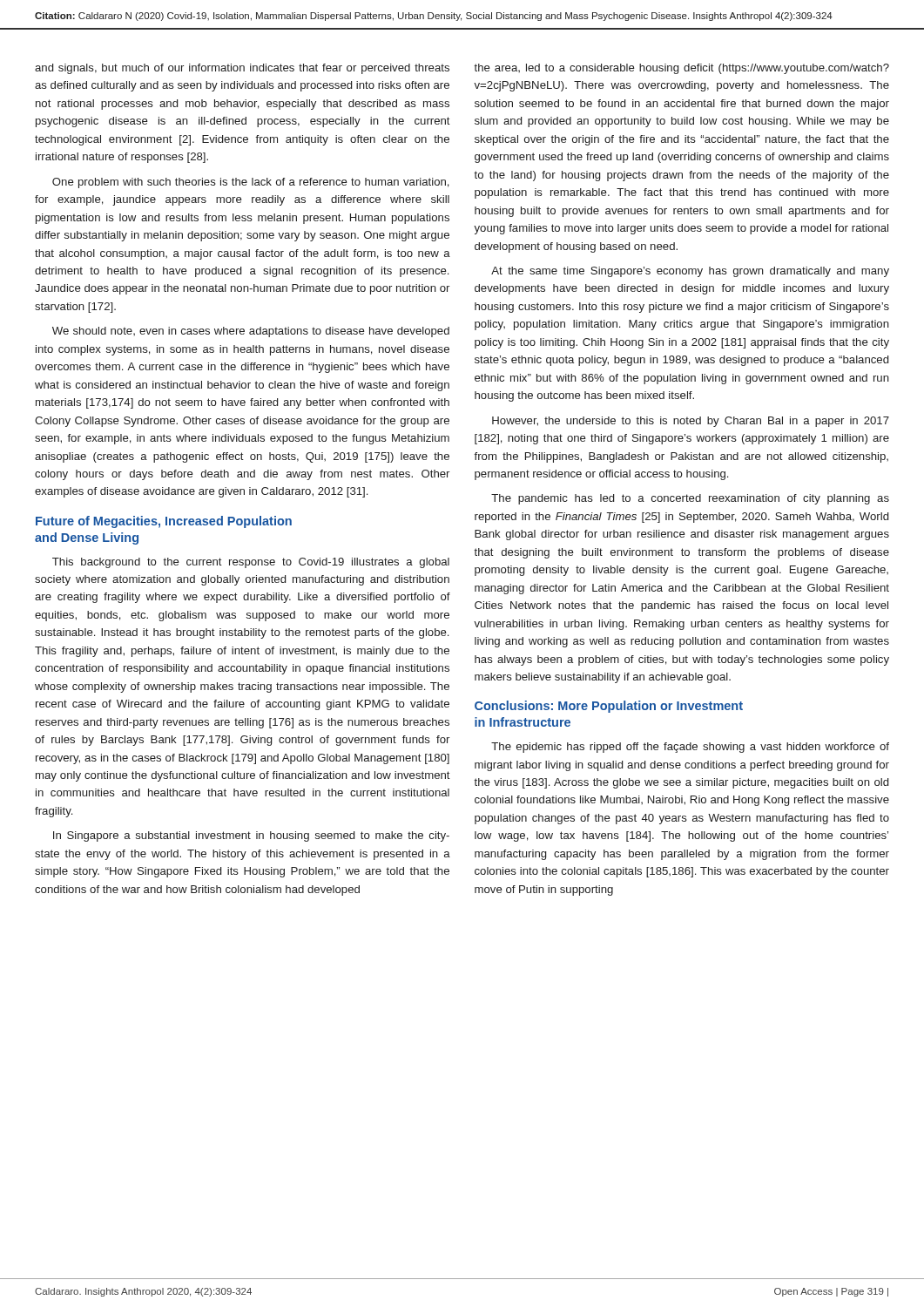Select the text block containing "We should note, even in cases where"
924x1307 pixels.
click(x=242, y=412)
